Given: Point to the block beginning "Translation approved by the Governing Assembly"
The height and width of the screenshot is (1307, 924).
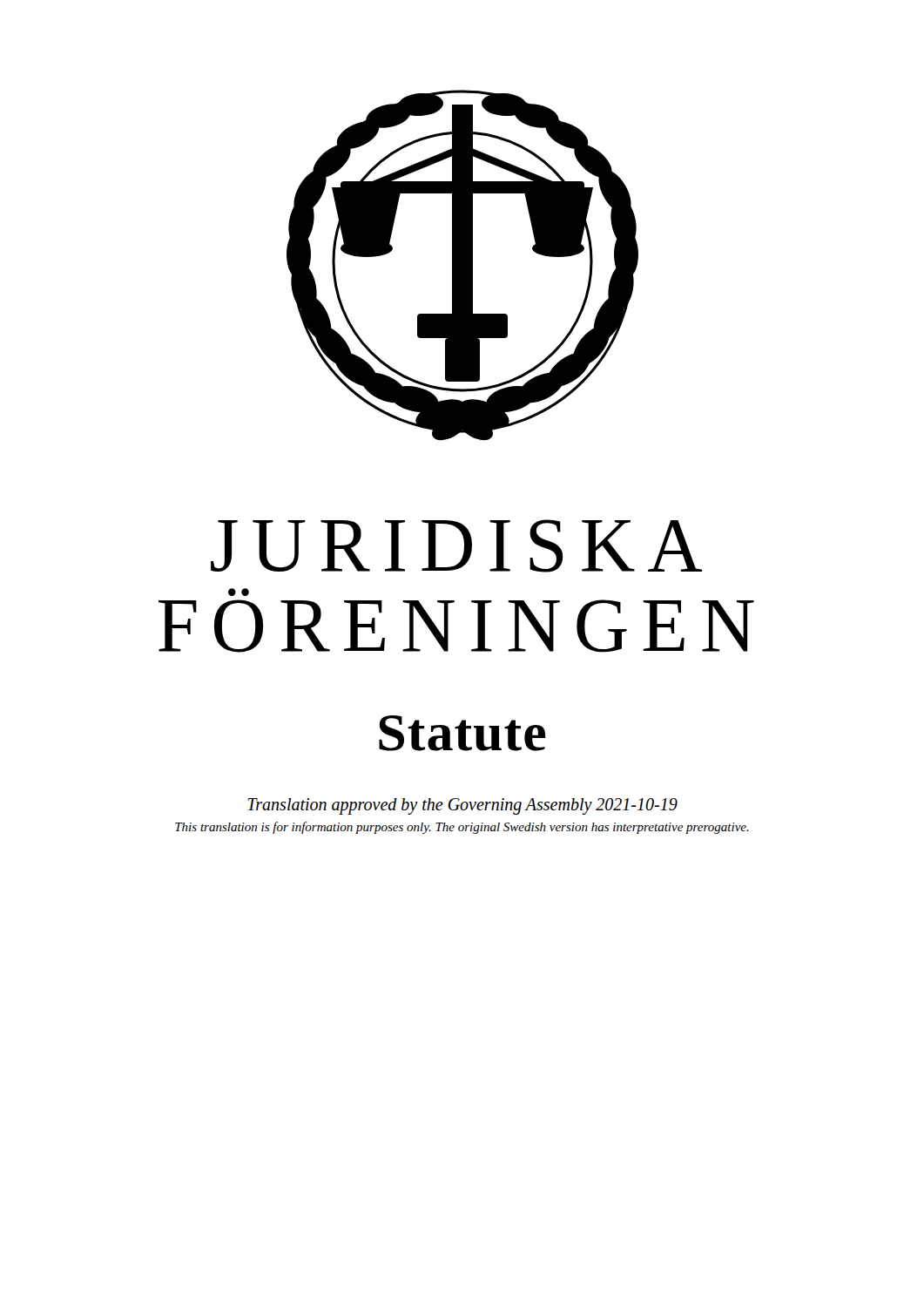Looking at the screenshot, I should pos(462,804).
